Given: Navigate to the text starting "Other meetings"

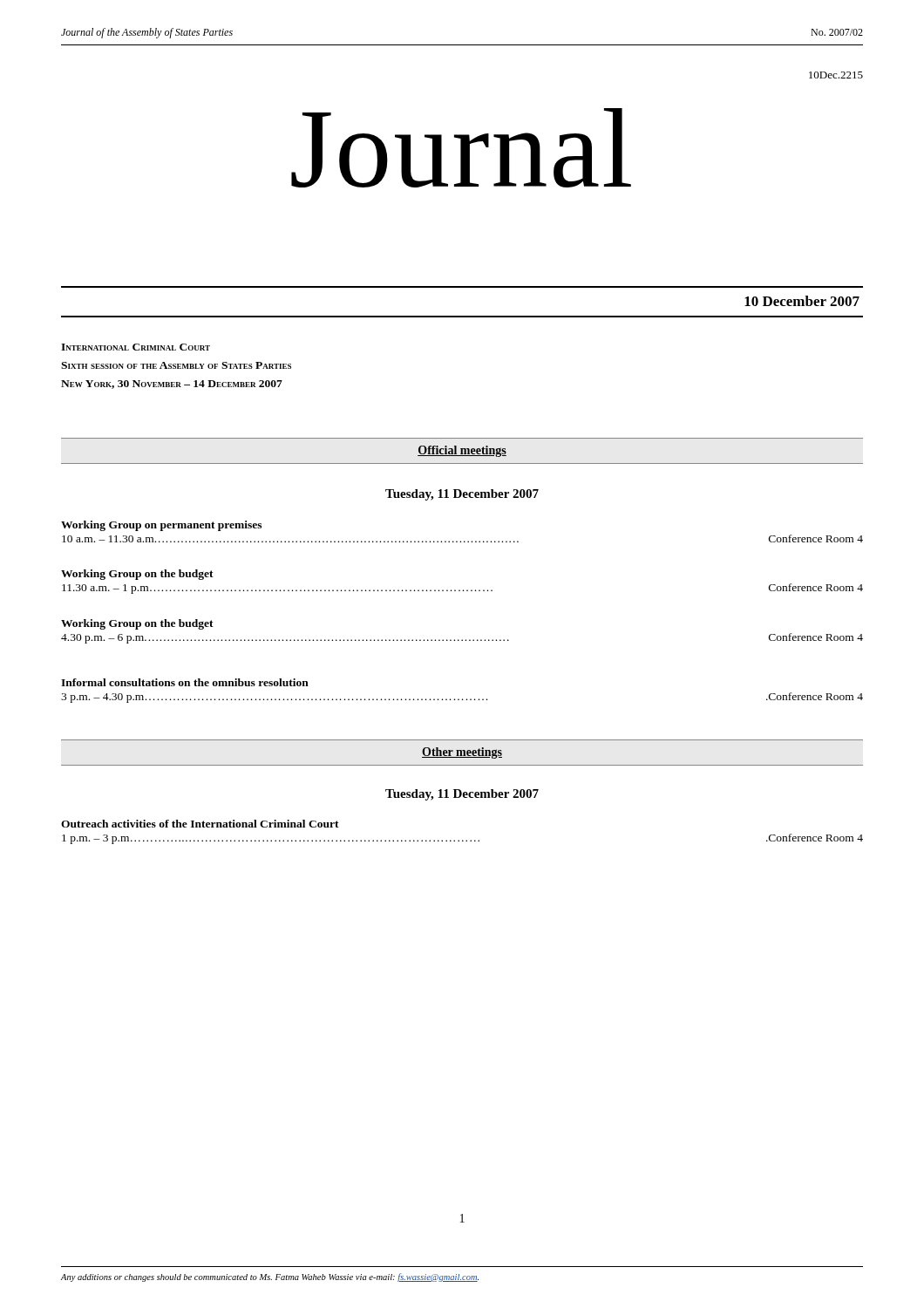Looking at the screenshot, I should pos(462,752).
